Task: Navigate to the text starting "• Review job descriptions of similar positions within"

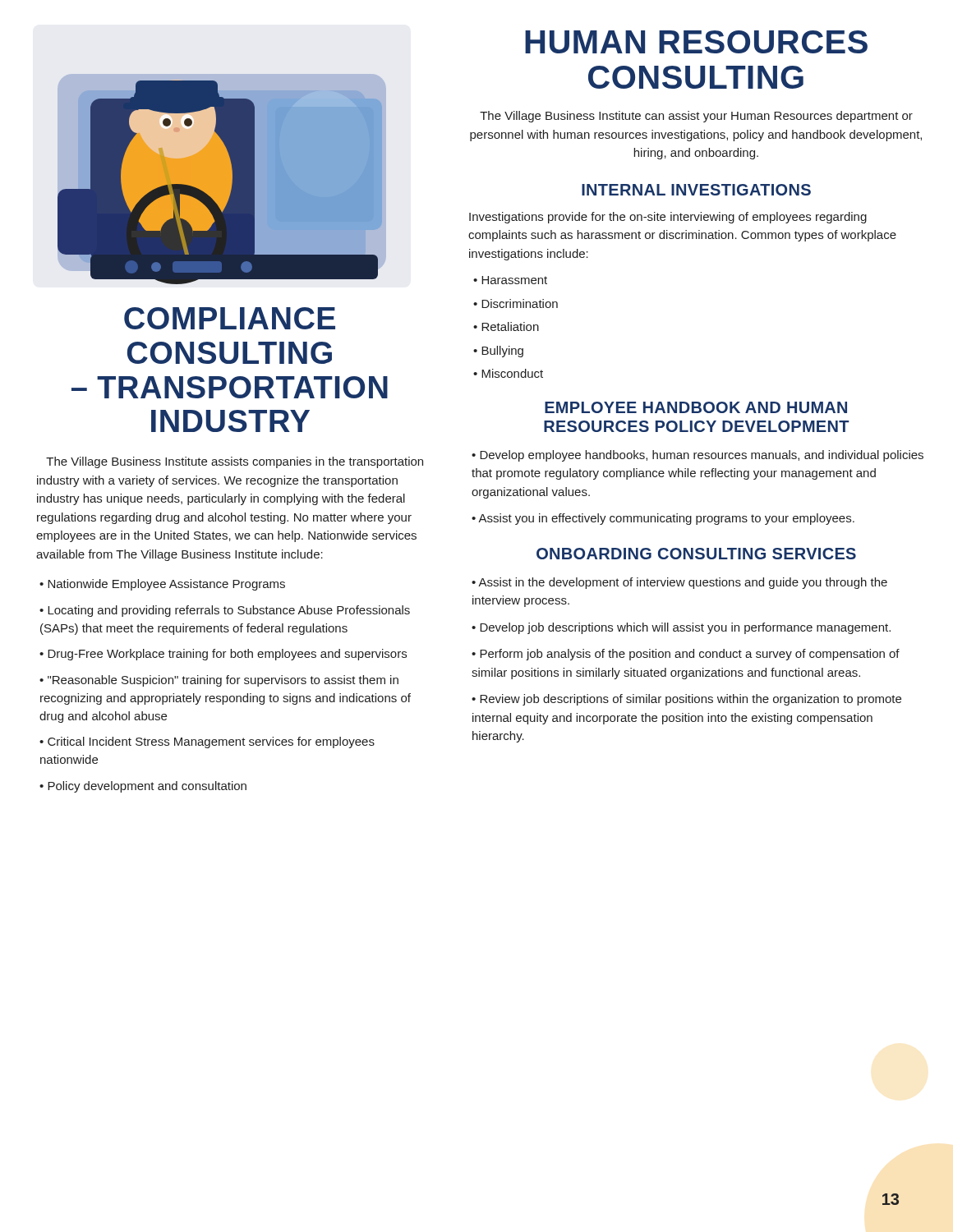Action: pyautogui.click(x=687, y=717)
